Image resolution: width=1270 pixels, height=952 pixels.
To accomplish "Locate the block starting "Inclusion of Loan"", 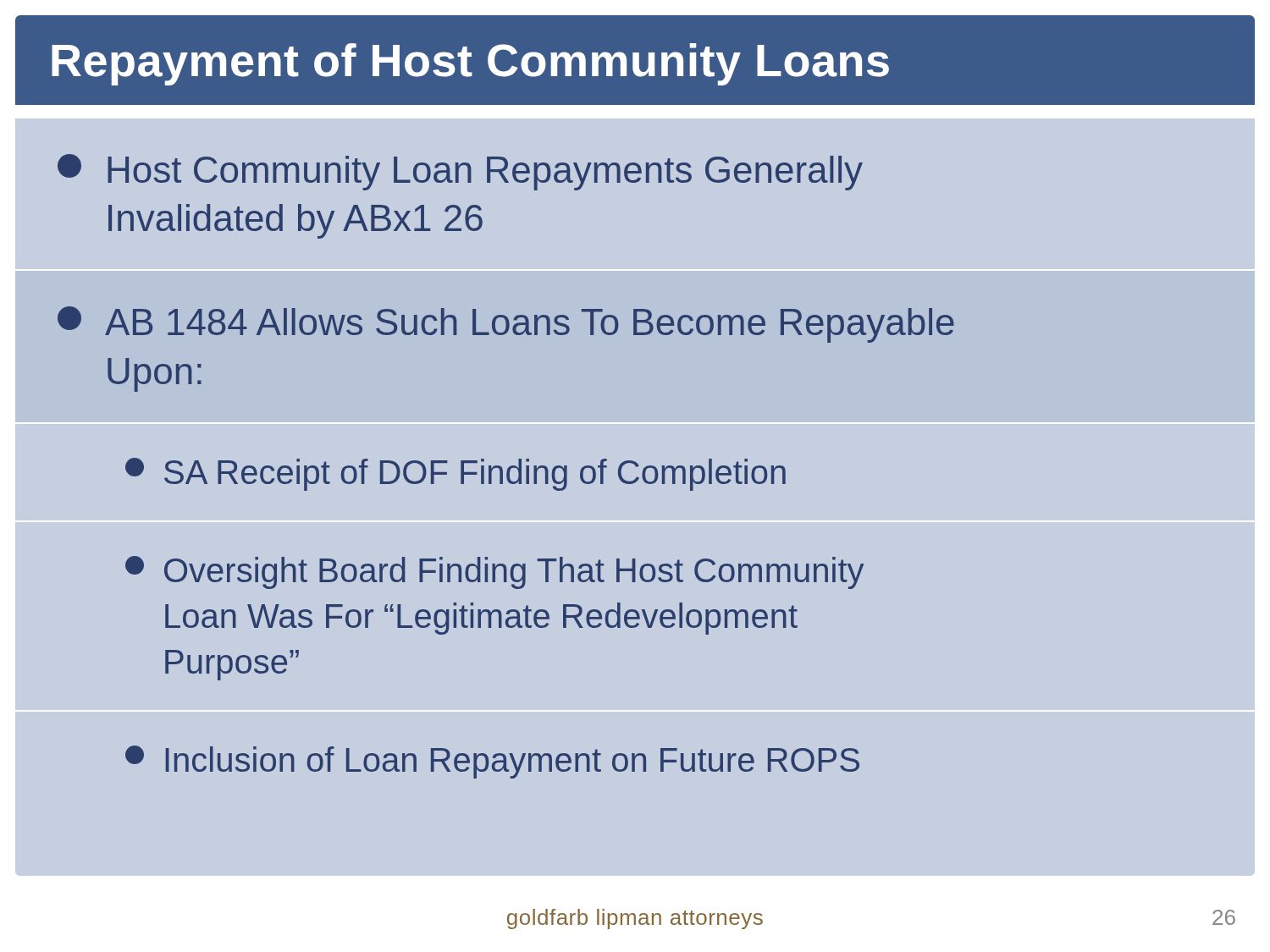I will (x=493, y=760).
